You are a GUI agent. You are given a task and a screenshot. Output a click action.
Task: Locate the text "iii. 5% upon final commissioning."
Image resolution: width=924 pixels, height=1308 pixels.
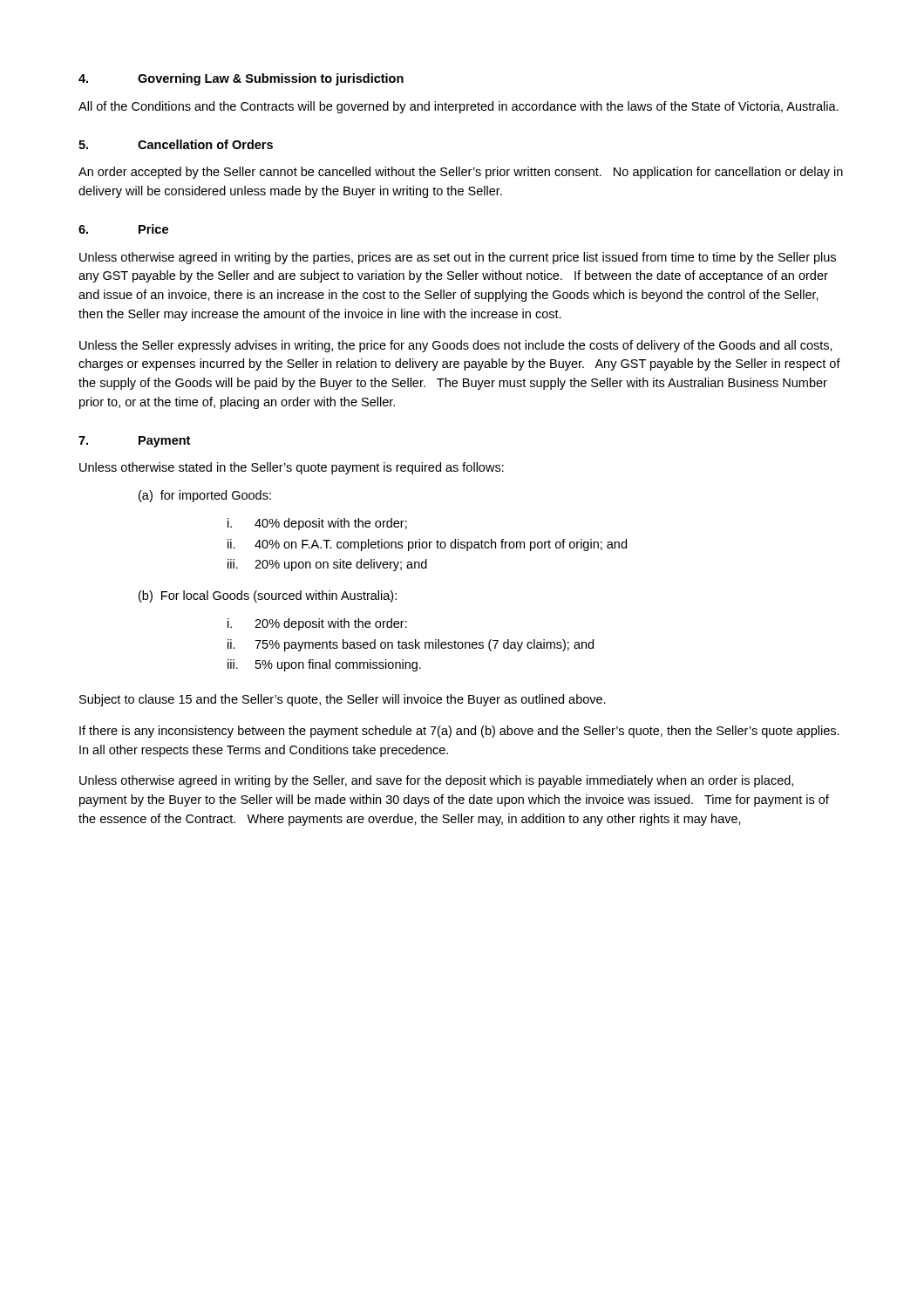coord(250,665)
